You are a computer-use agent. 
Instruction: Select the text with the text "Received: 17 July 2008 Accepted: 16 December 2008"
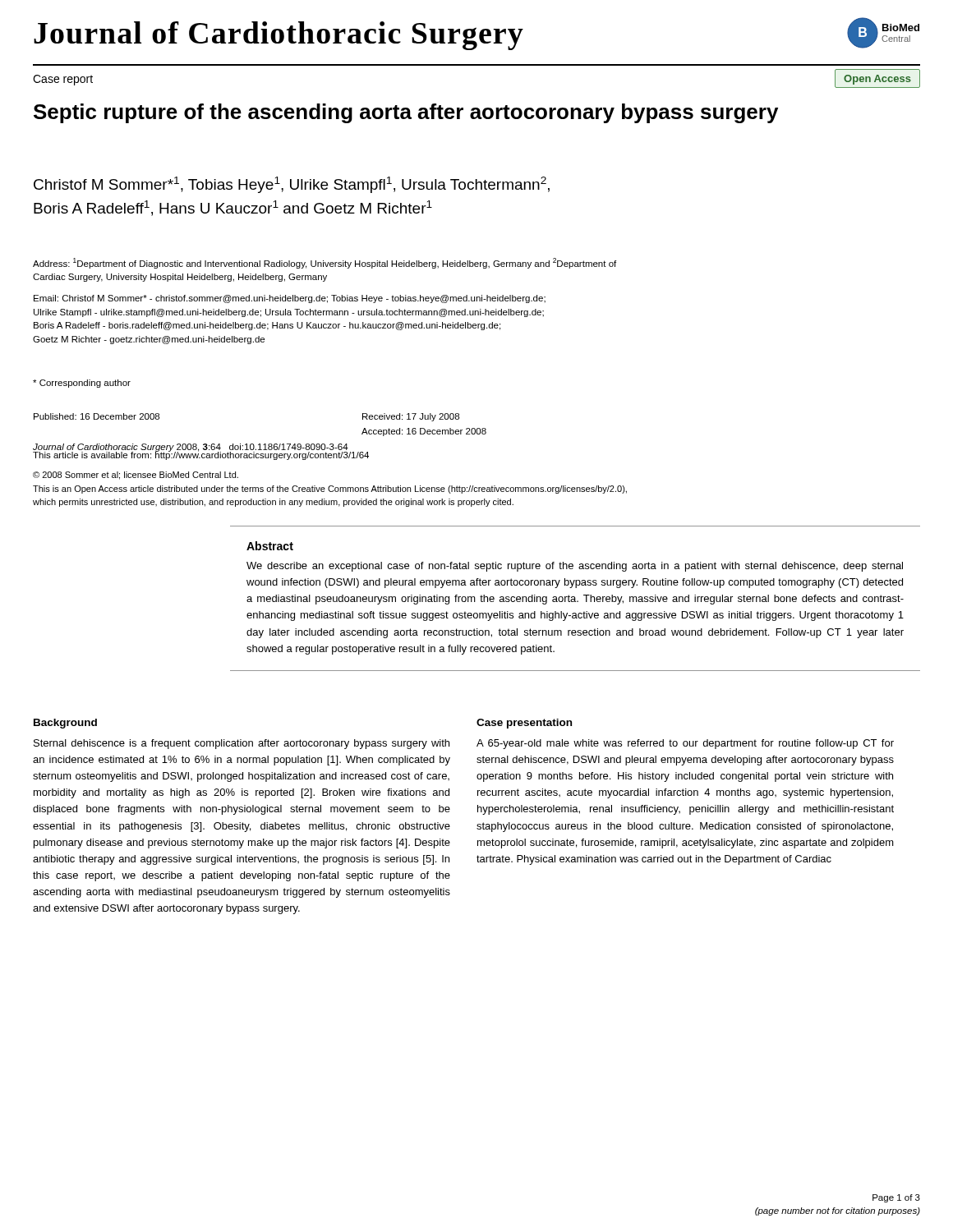pyautogui.click(x=424, y=424)
